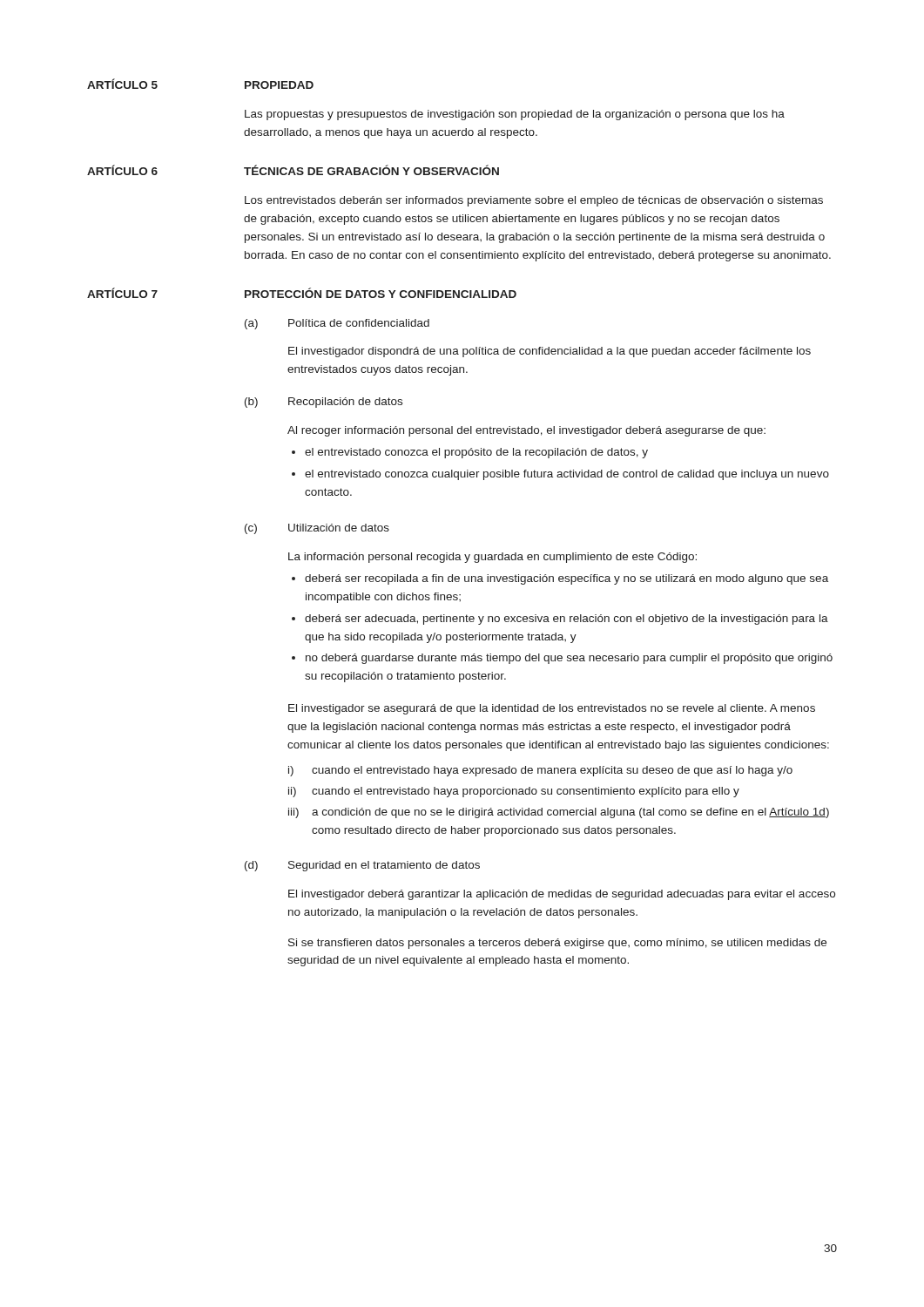Click on the text starting "(a) Política de confidencialidad"
924x1307 pixels.
(x=337, y=323)
